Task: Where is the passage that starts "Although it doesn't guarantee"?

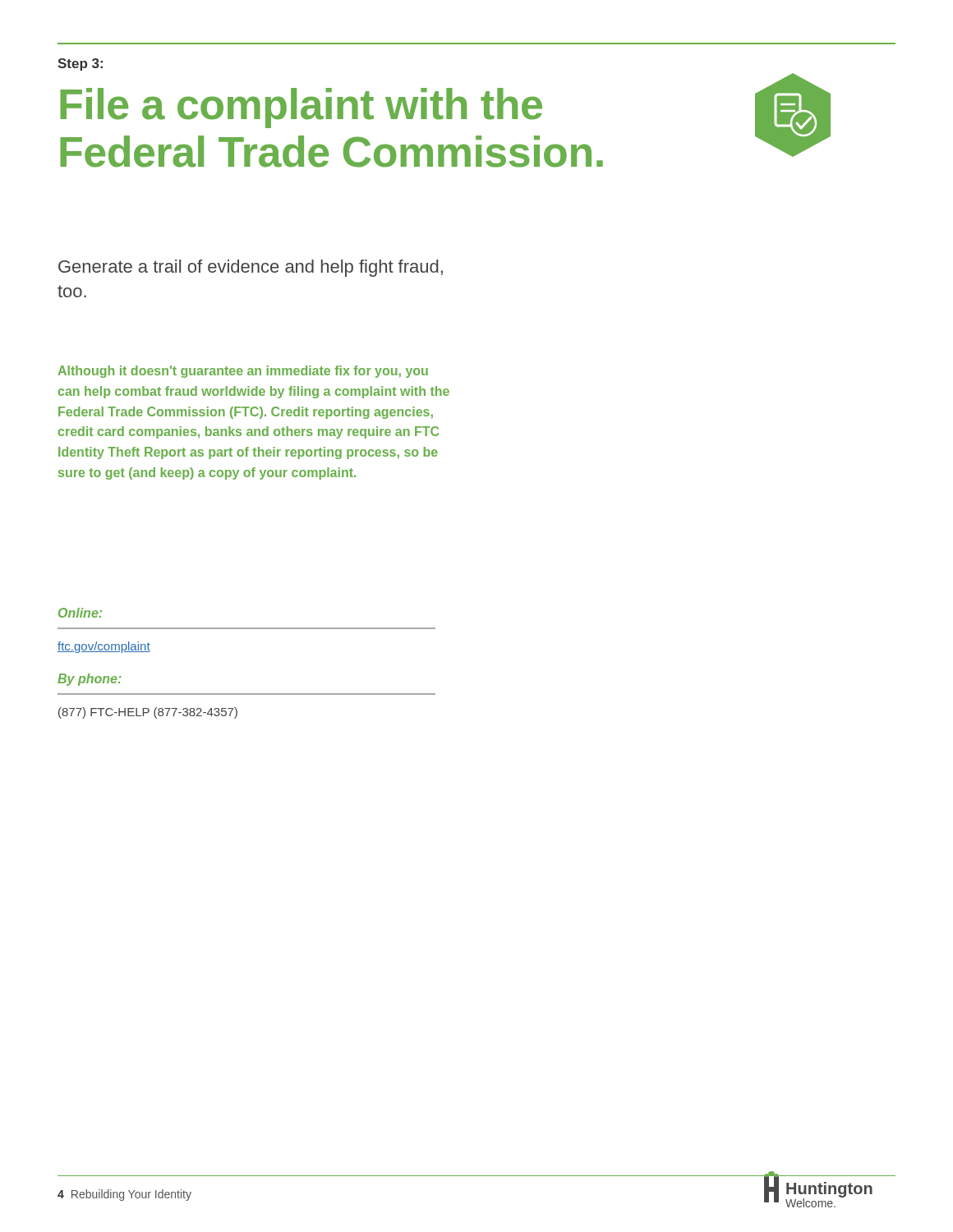Action: pos(254,422)
